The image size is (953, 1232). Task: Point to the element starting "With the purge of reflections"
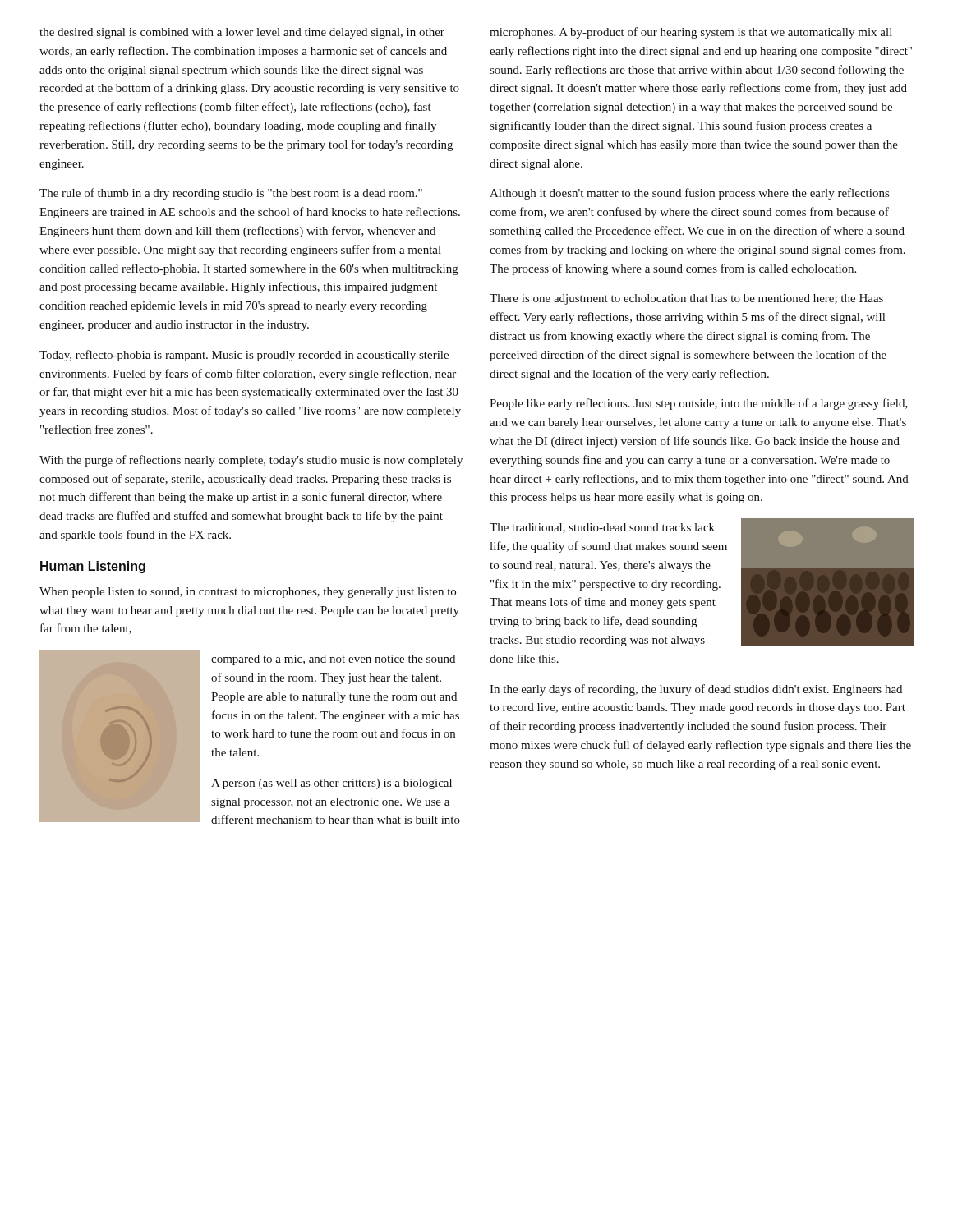[x=251, y=497]
